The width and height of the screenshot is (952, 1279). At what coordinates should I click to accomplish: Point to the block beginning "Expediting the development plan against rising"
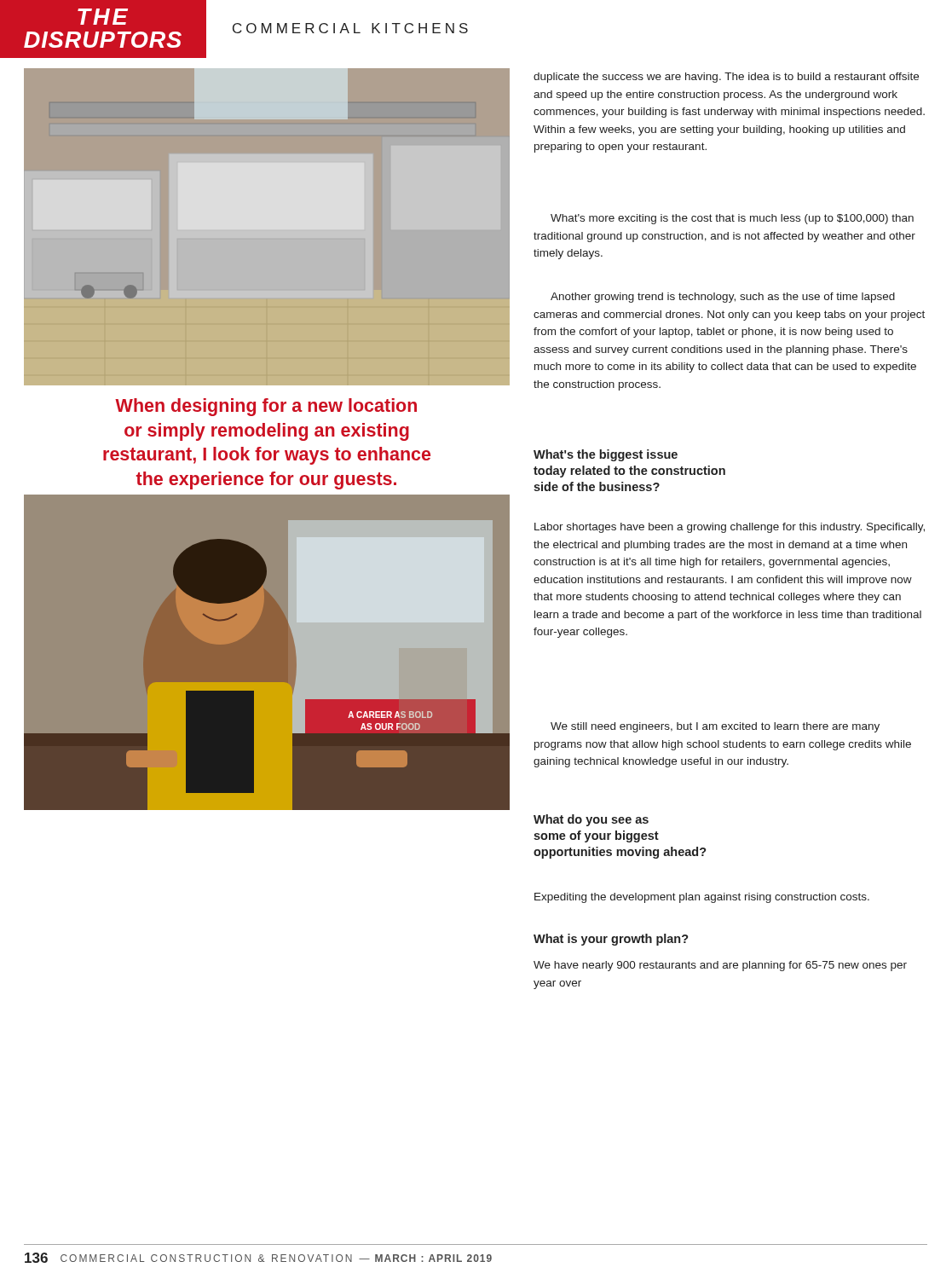click(730, 897)
